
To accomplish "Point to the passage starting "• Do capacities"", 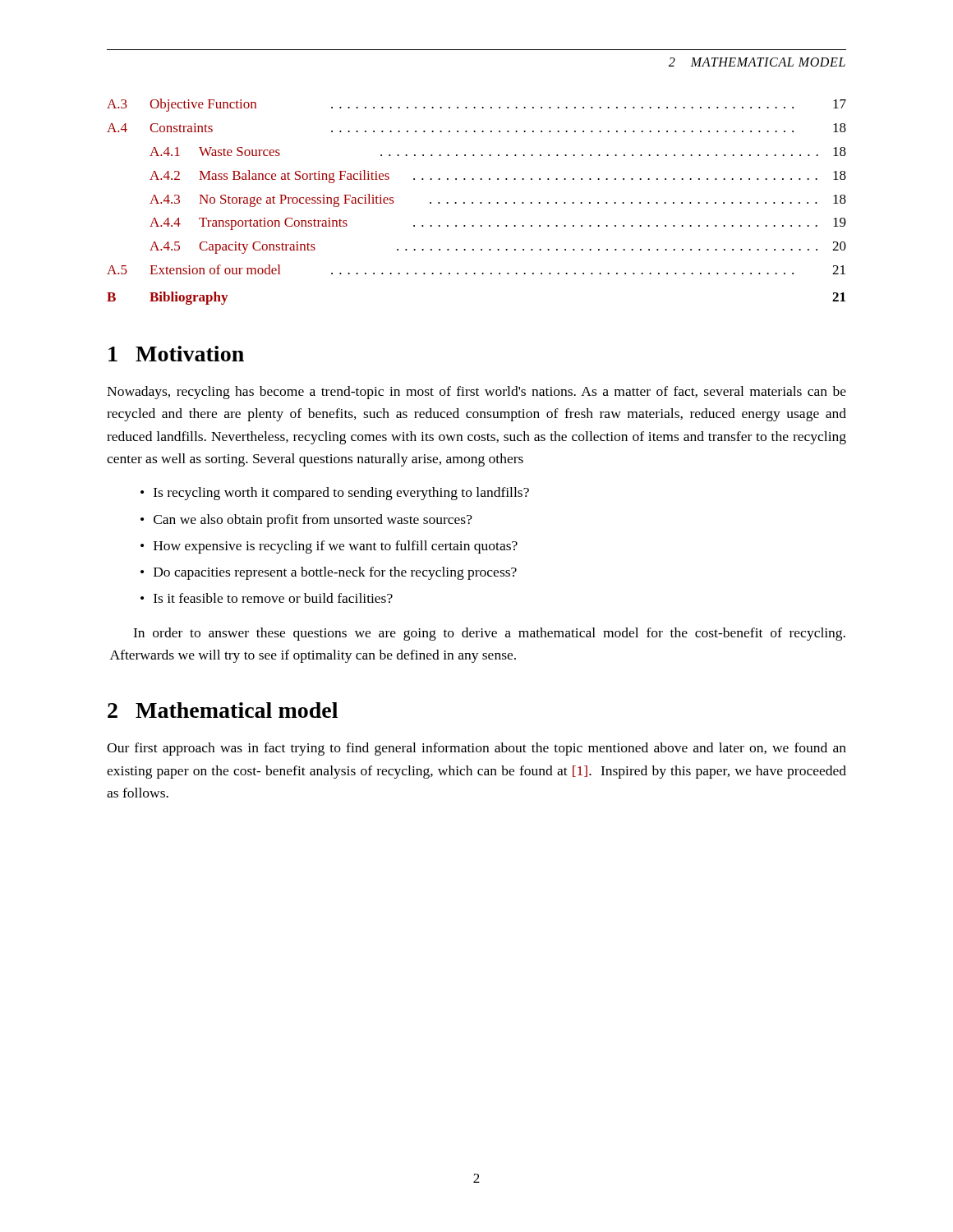I will pyautogui.click(x=328, y=572).
